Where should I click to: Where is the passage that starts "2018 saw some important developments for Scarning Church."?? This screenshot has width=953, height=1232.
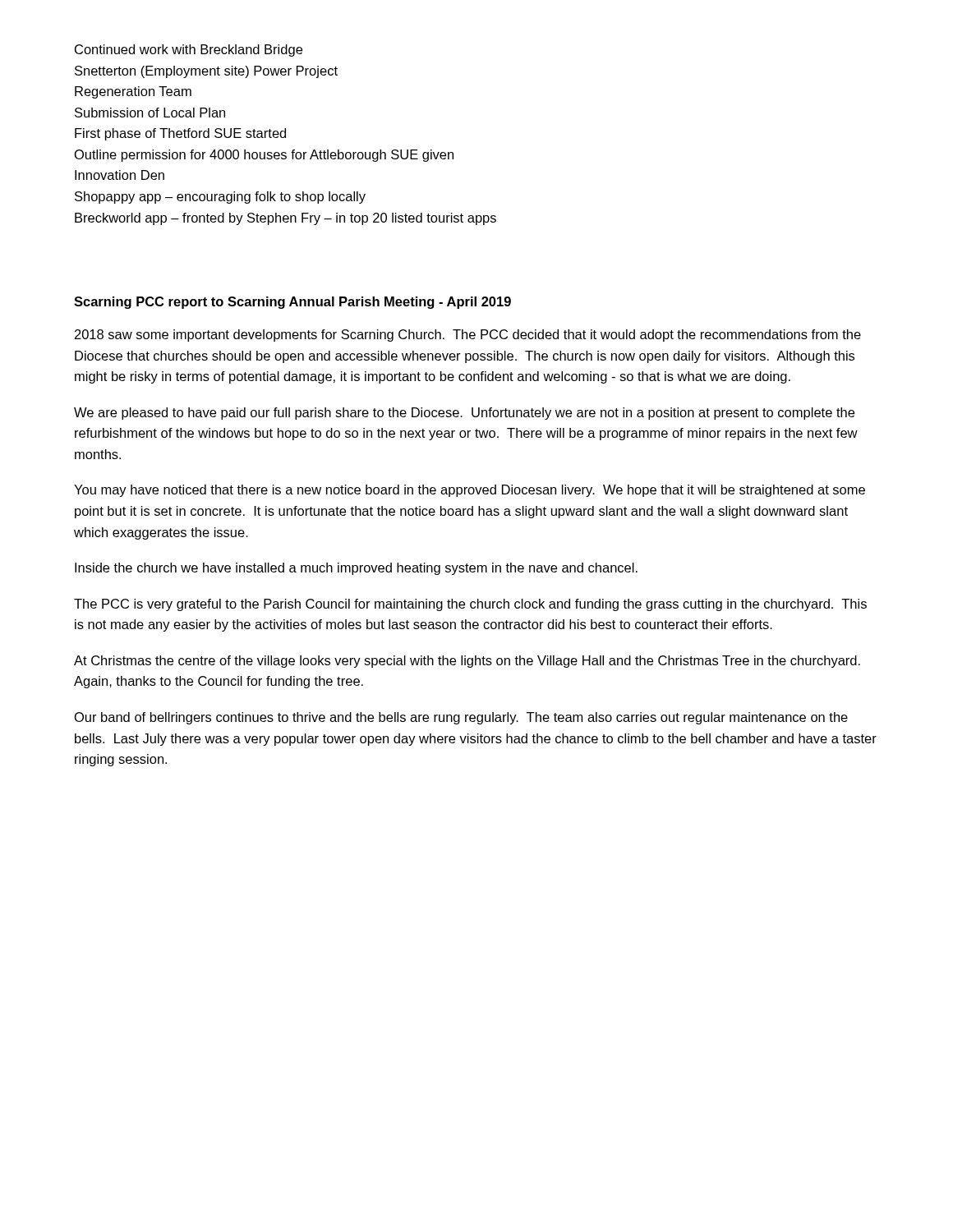[x=468, y=355]
